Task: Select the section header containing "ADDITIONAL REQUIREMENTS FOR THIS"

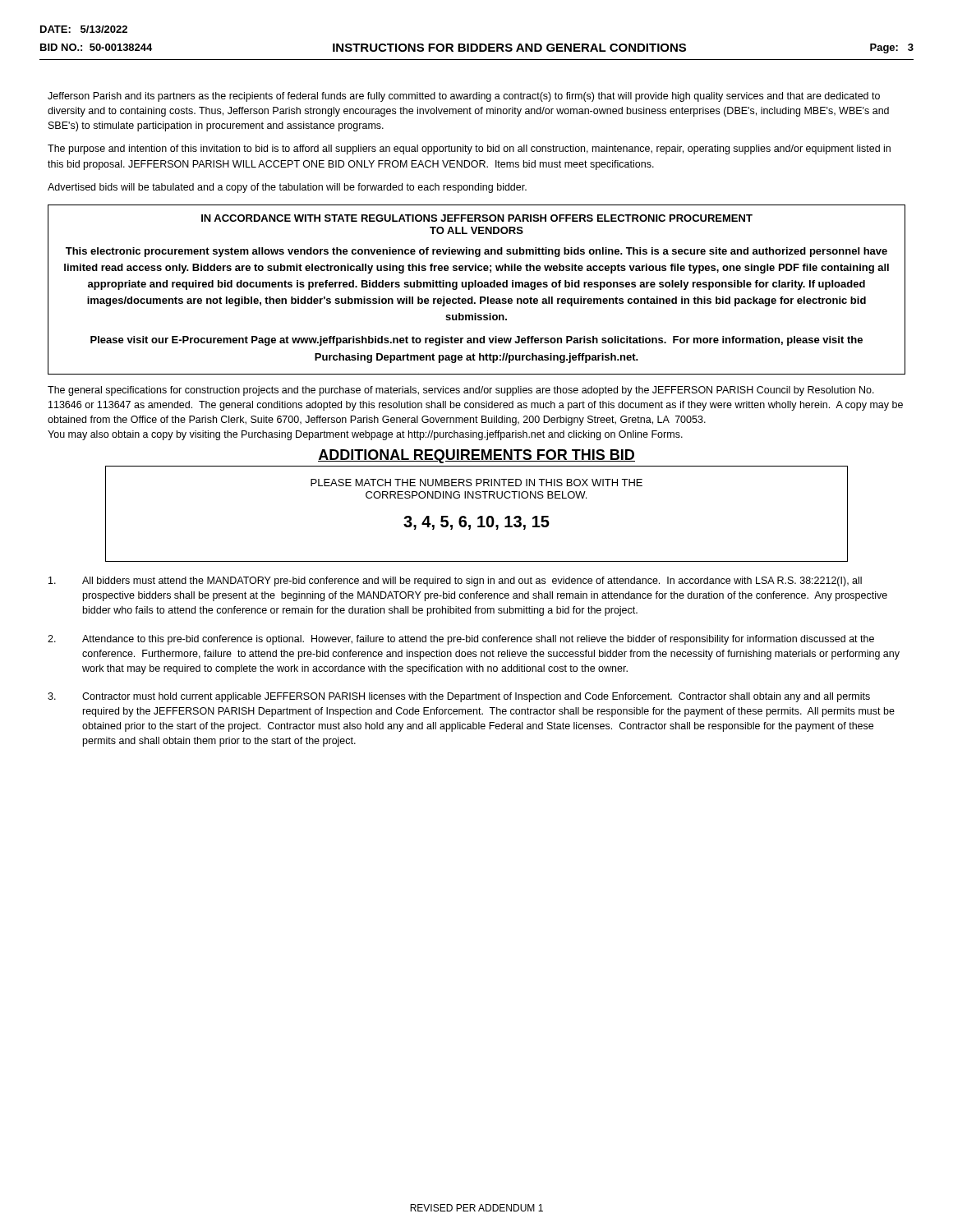Action: tap(476, 455)
